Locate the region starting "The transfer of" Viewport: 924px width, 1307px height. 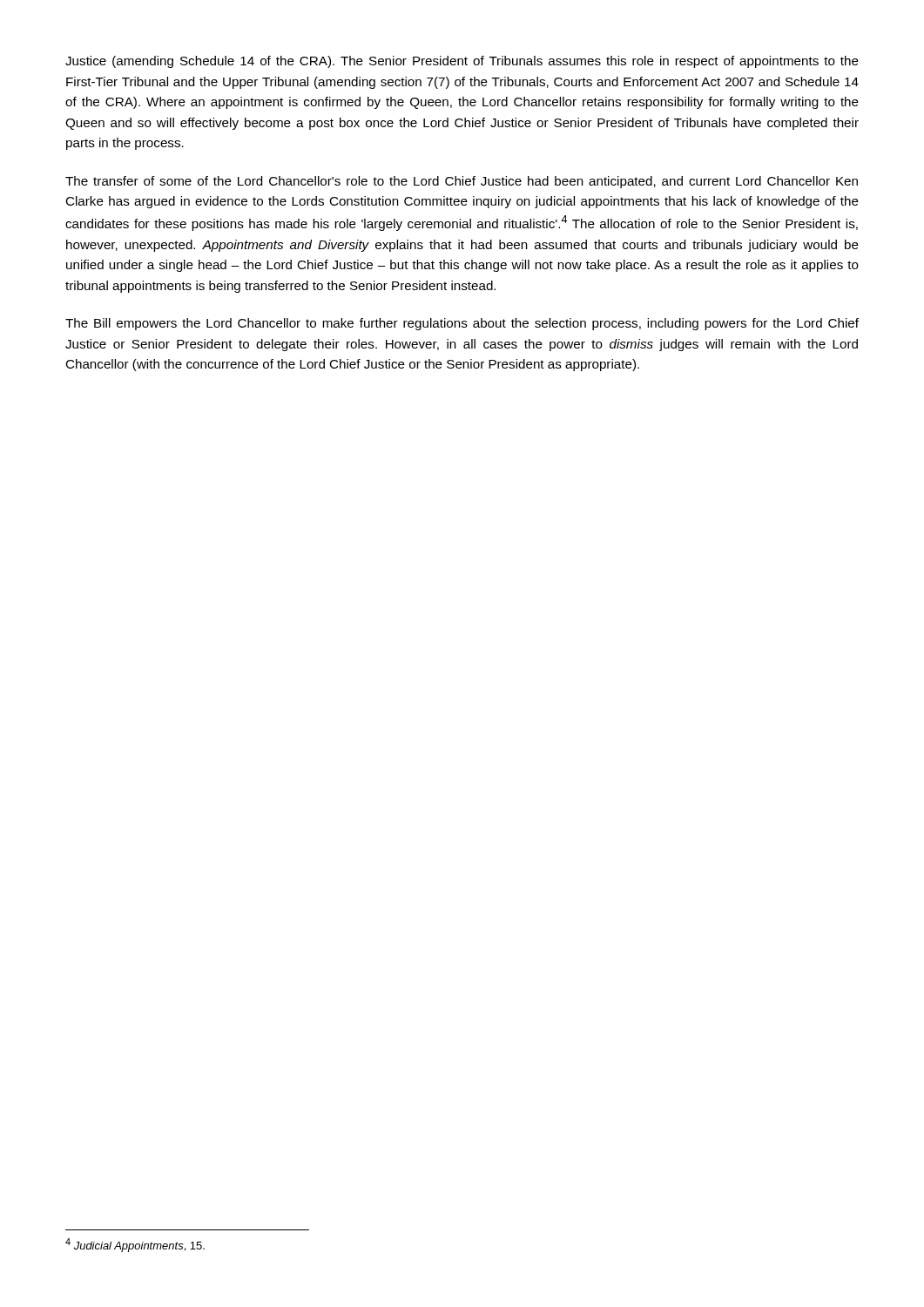coord(462,233)
